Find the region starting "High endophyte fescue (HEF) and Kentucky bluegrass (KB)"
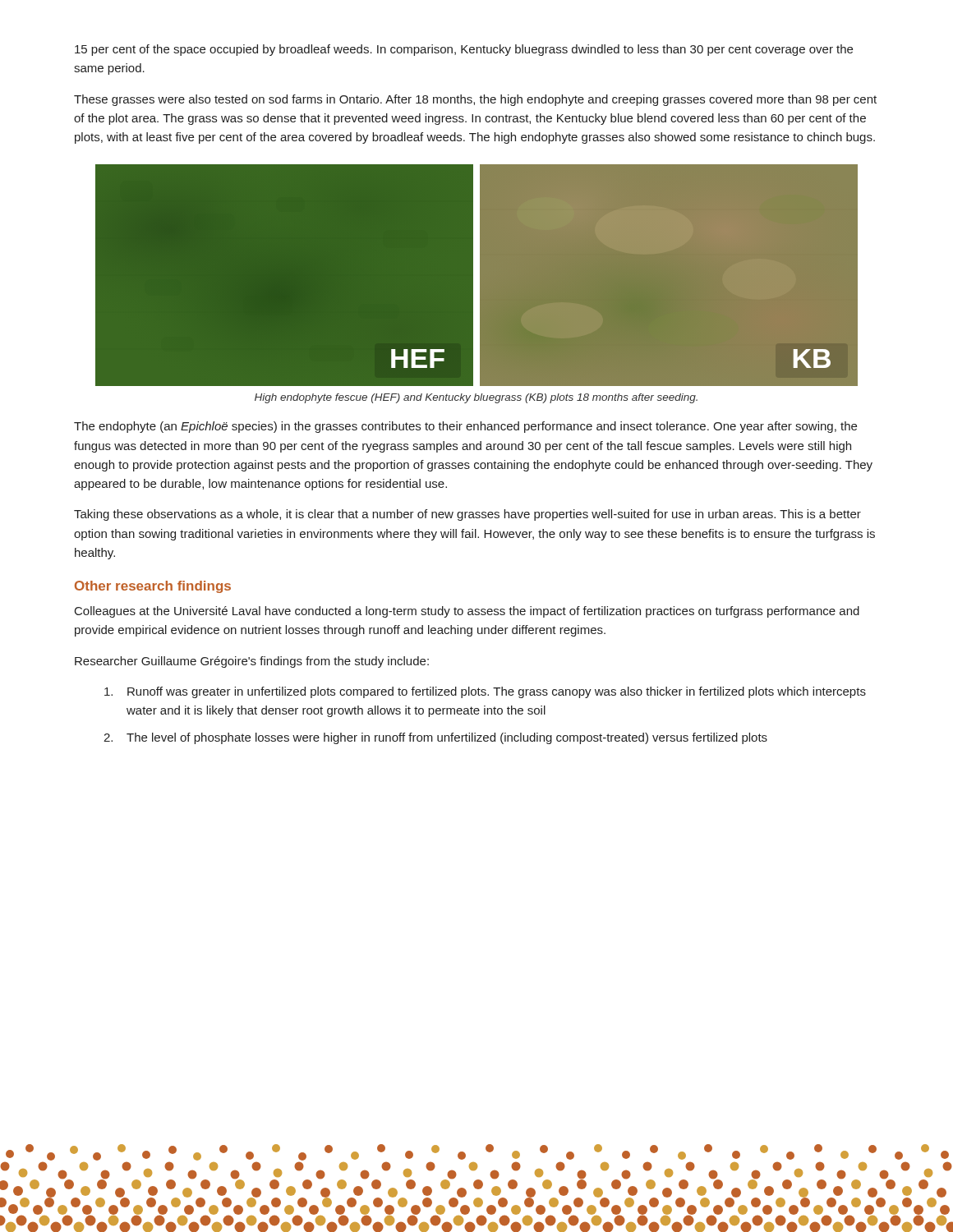This screenshot has width=953, height=1232. (476, 397)
